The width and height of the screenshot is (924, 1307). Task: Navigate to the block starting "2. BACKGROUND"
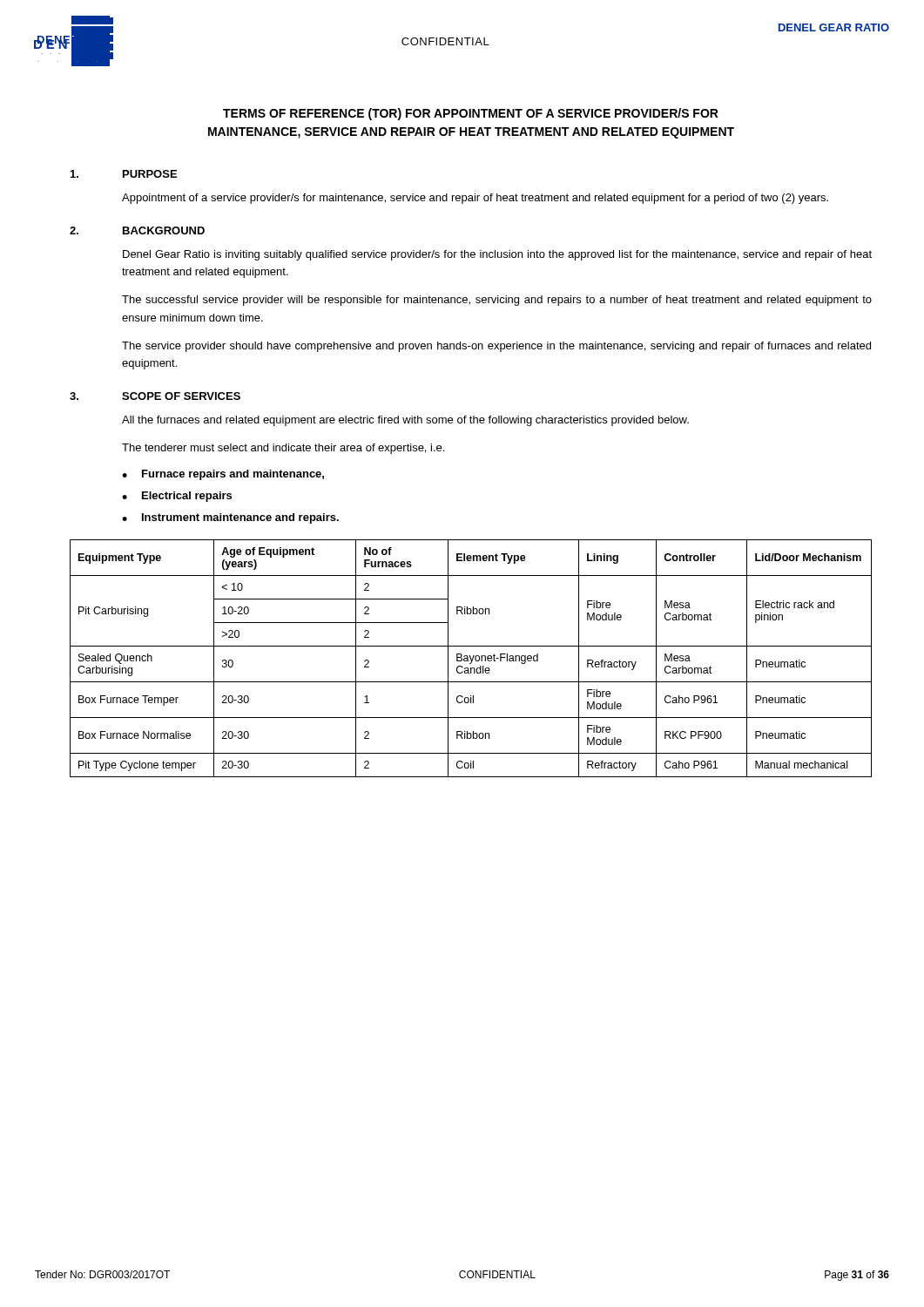pyautogui.click(x=137, y=231)
